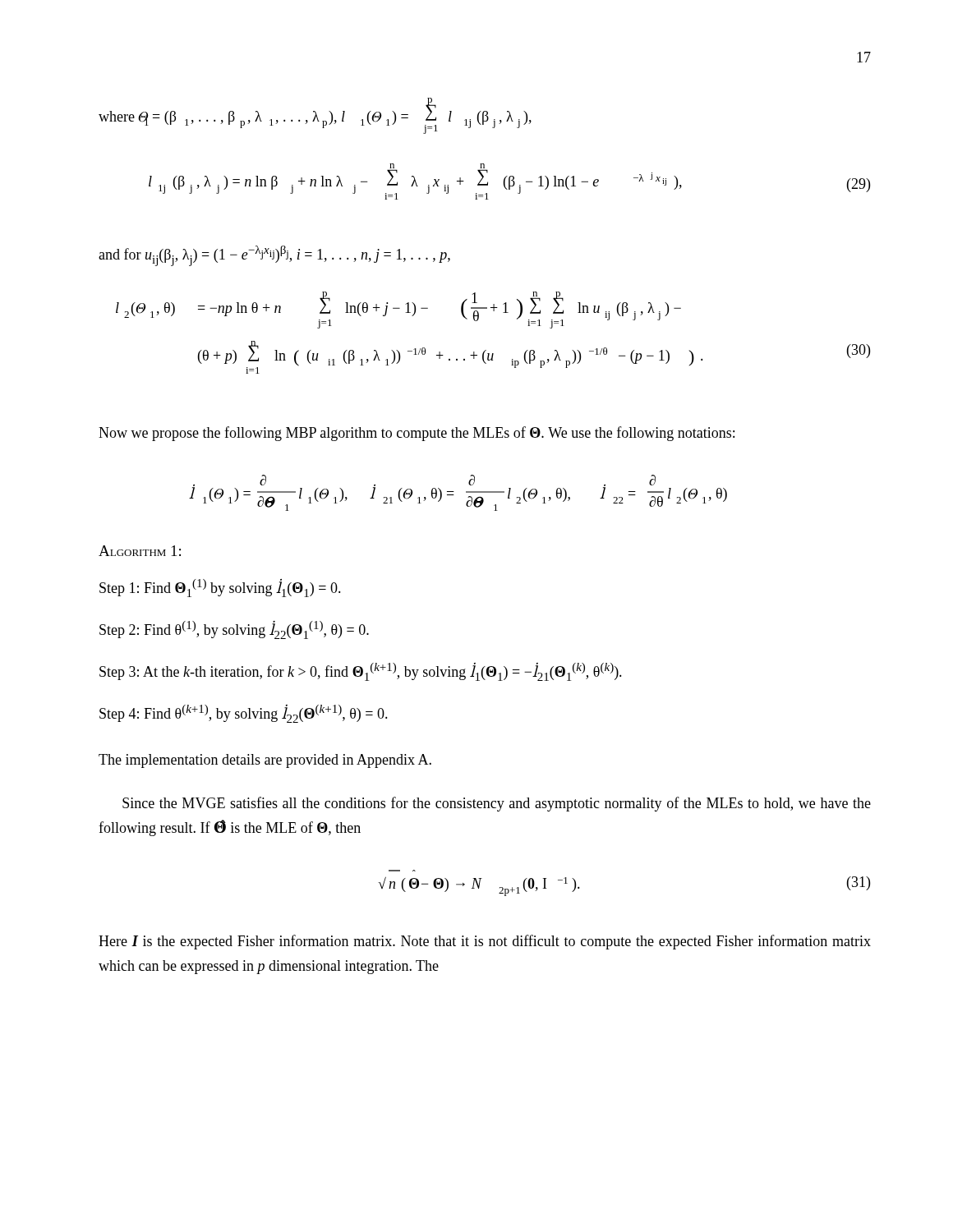Image resolution: width=953 pixels, height=1232 pixels.
Task: Where is the passage that starts "Now we propose the"?
Action: point(417,433)
